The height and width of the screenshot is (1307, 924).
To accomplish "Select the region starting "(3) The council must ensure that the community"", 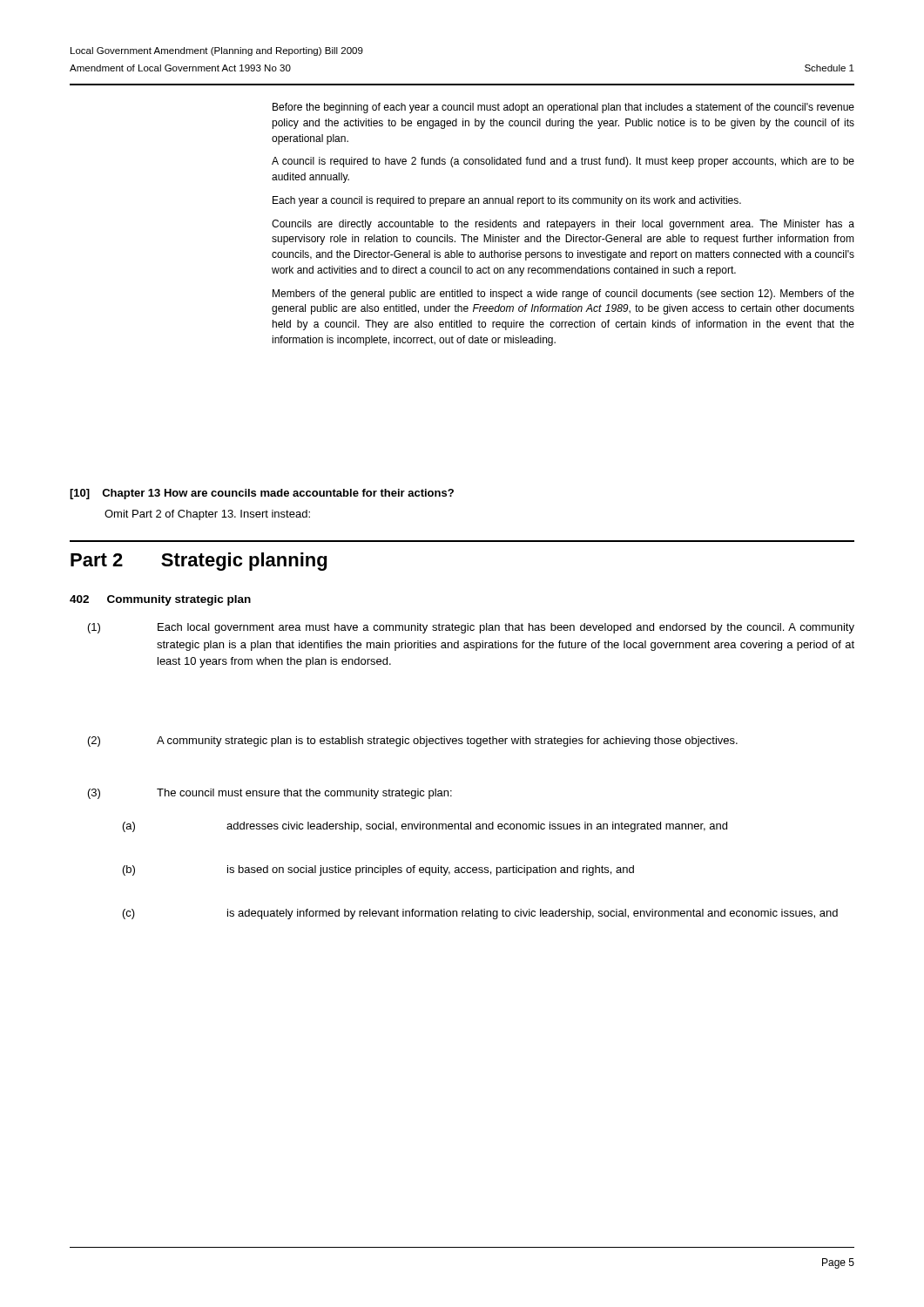I will coord(462,793).
